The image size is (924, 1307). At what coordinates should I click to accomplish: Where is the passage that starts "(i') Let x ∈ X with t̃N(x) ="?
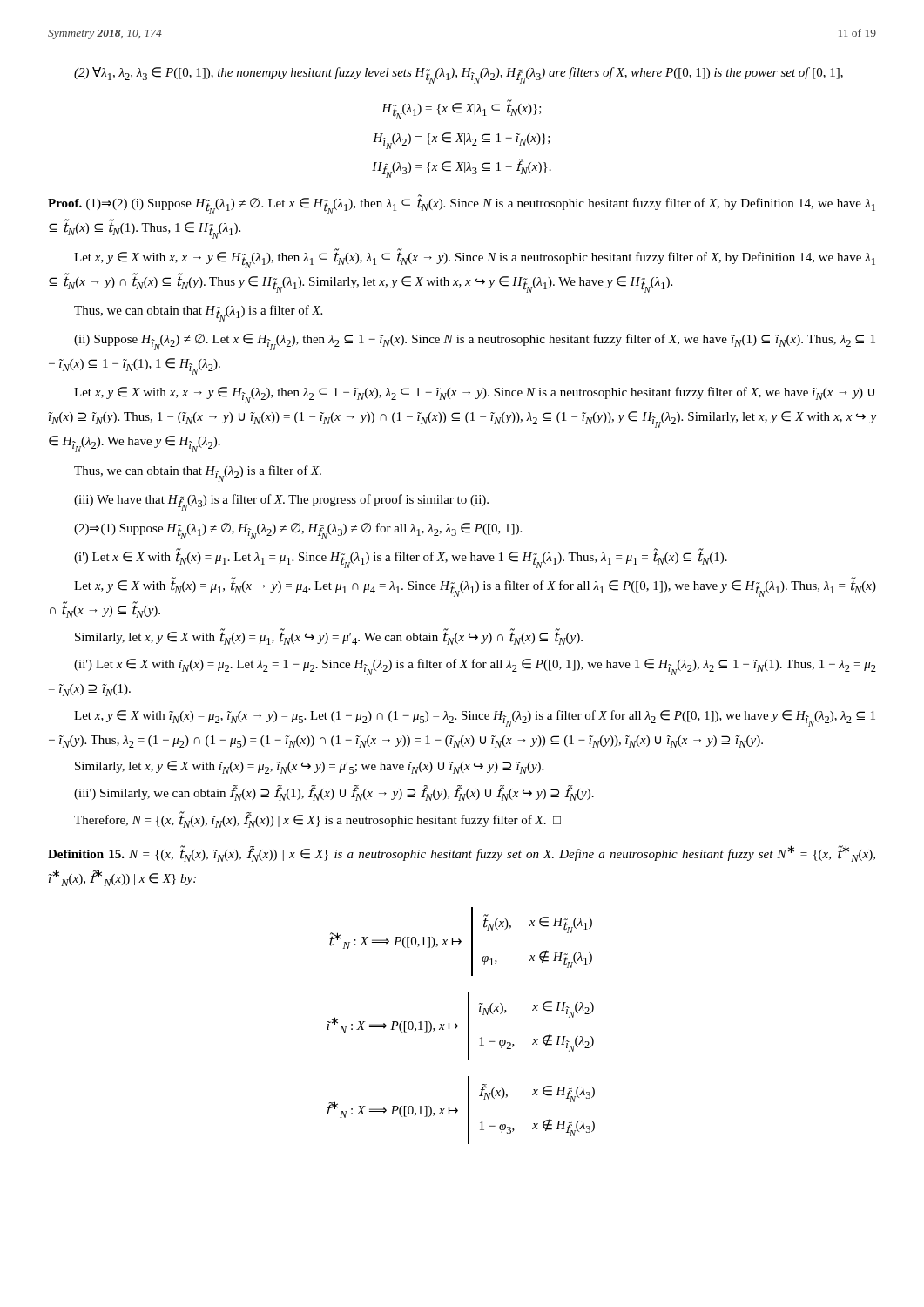pos(462,559)
